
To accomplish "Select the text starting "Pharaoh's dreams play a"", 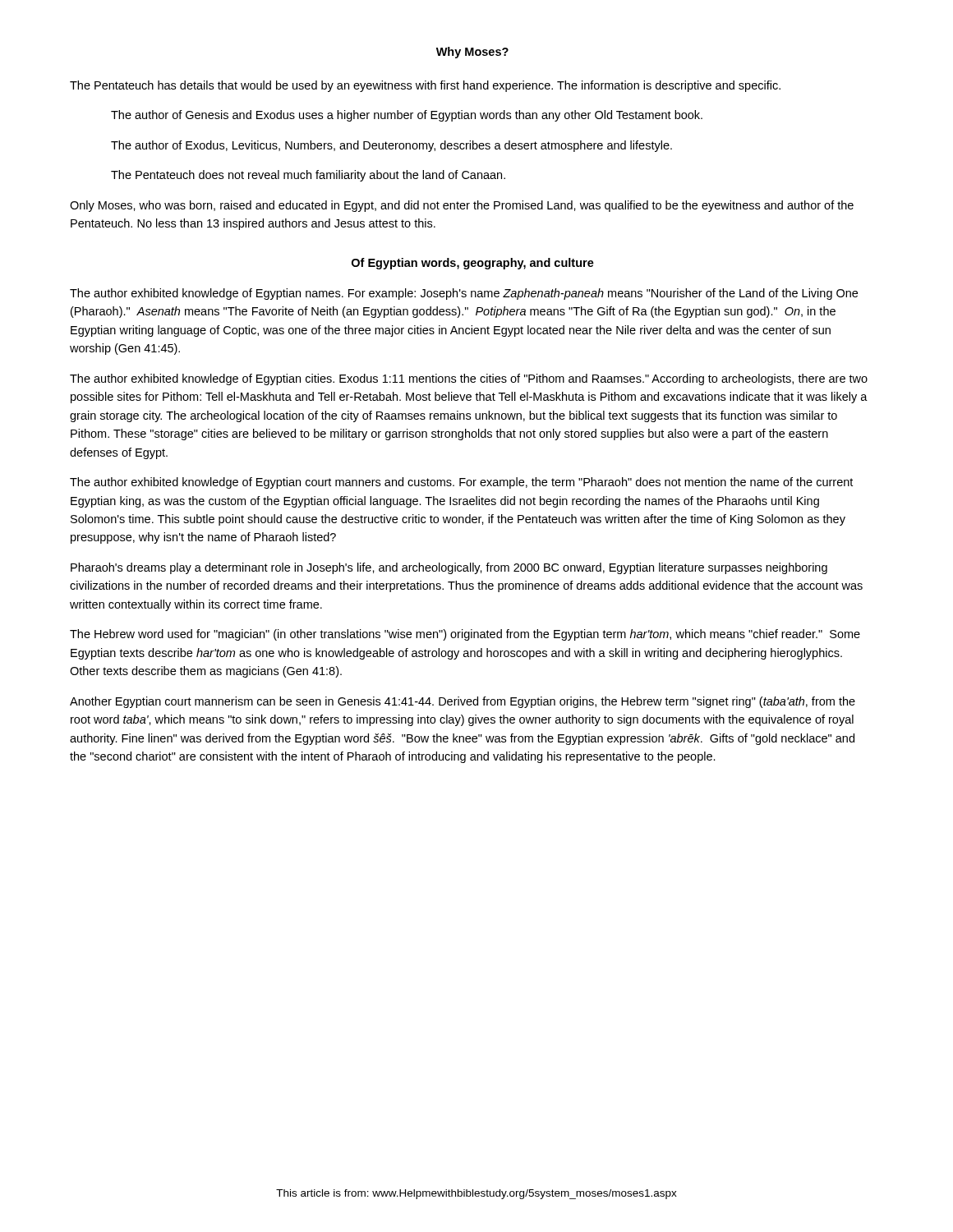I will [x=466, y=586].
